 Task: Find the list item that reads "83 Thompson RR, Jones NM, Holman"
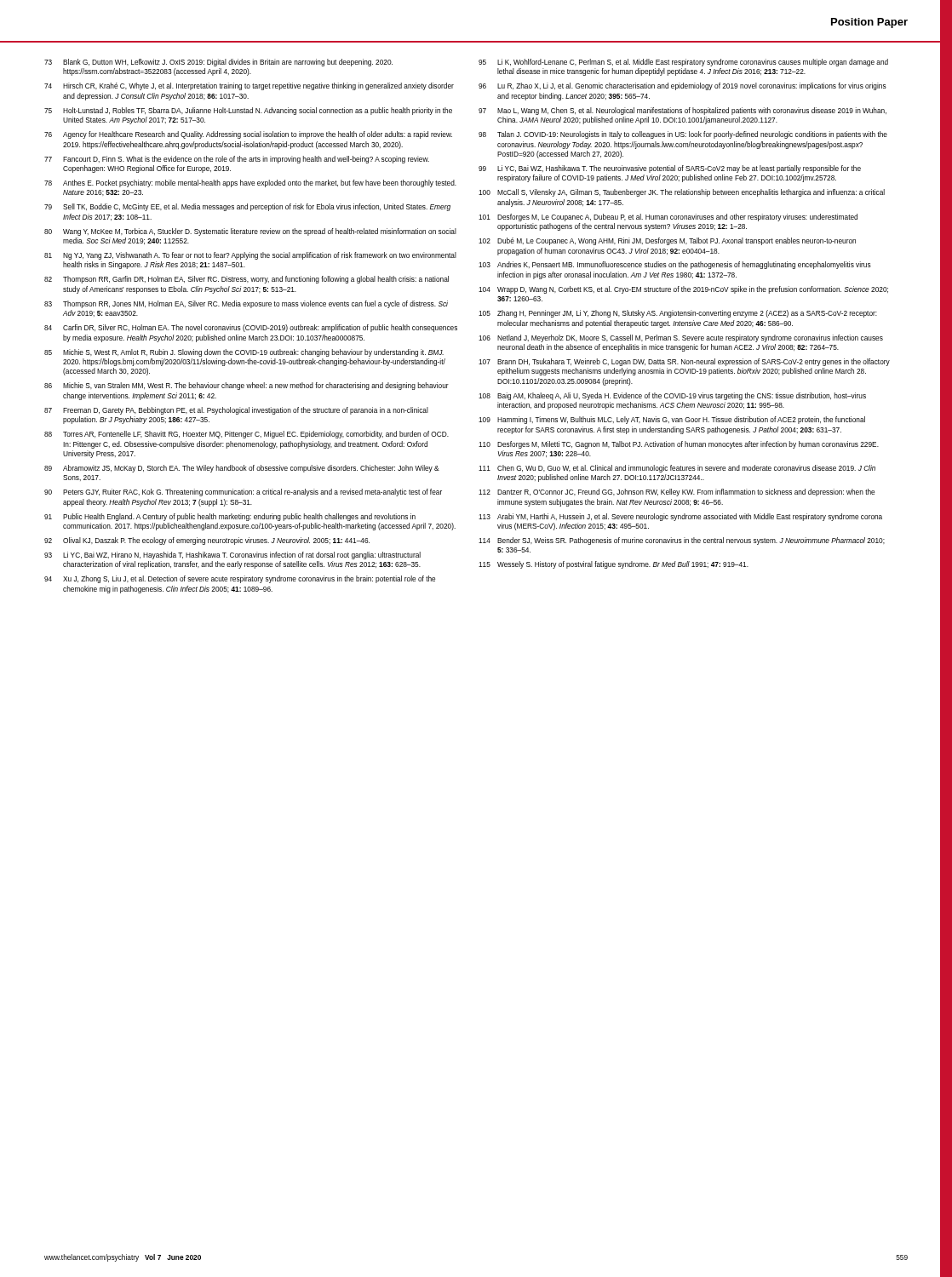(251, 309)
